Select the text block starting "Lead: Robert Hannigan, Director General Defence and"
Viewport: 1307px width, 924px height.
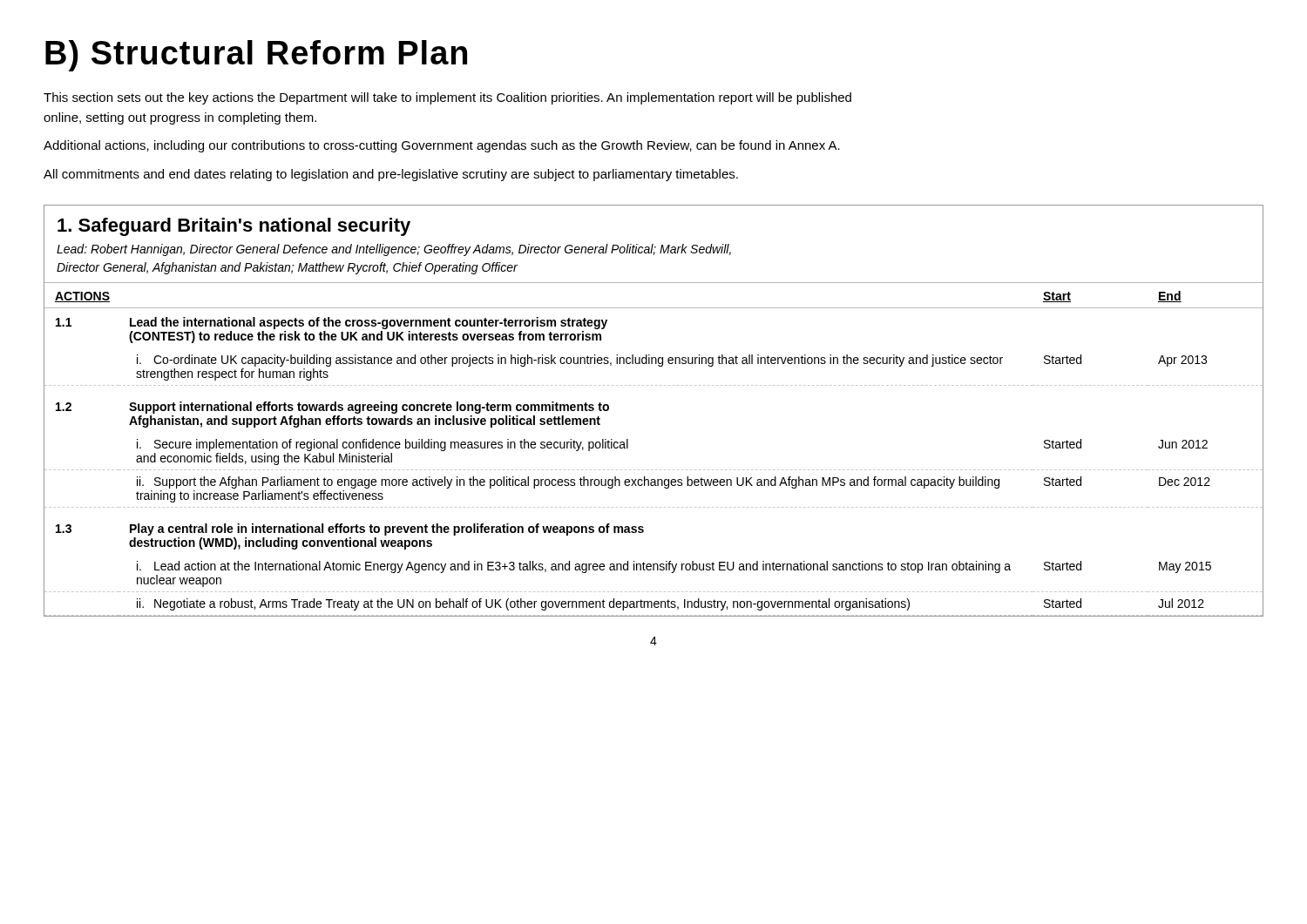(x=654, y=259)
